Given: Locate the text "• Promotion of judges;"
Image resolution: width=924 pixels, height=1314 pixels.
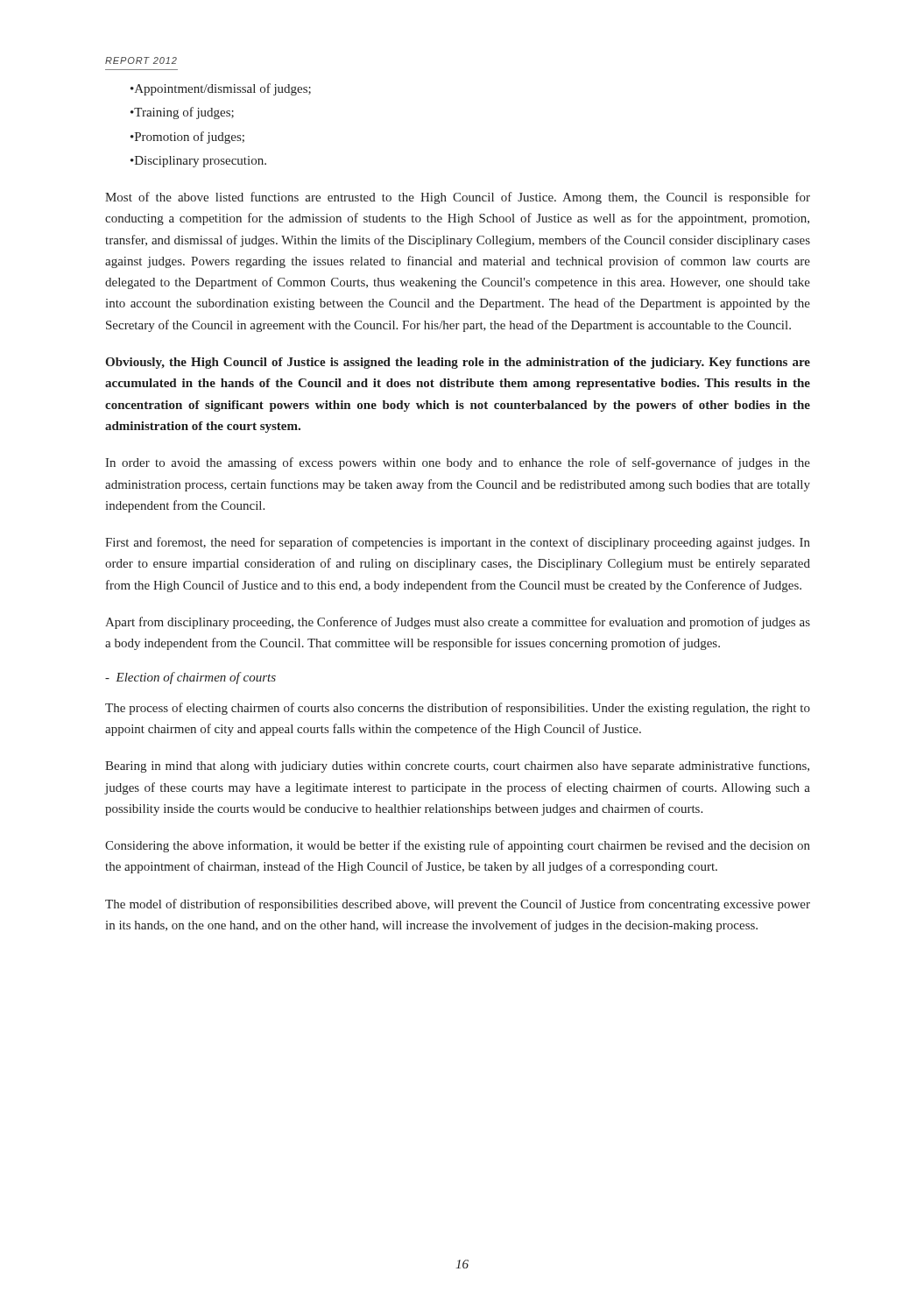Looking at the screenshot, I should 175,137.
